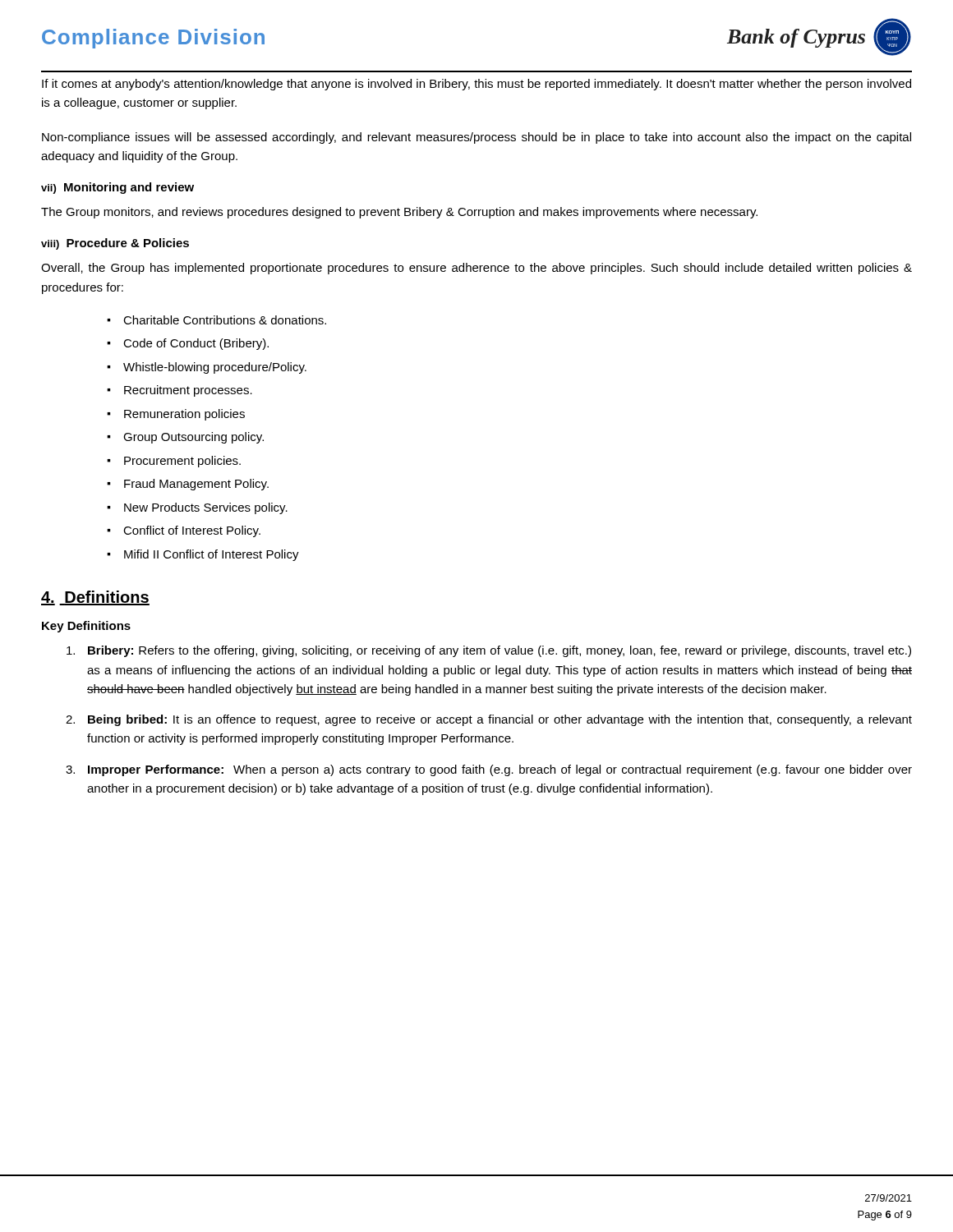Image resolution: width=953 pixels, height=1232 pixels.
Task: Point to "Recruitment processes."
Action: tap(188, 390)
